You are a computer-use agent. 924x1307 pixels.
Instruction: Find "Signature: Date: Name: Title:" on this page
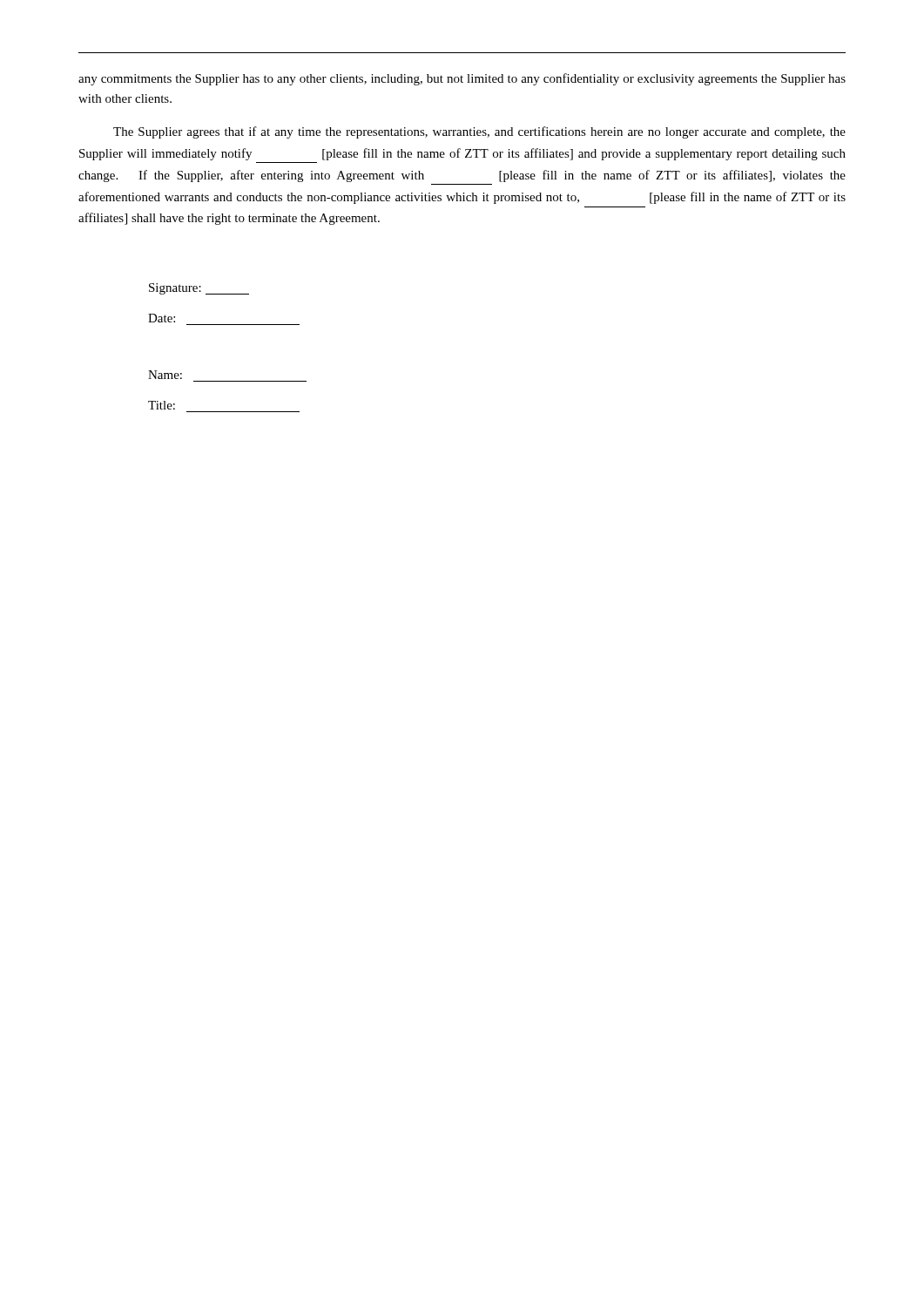pos(199,289)
